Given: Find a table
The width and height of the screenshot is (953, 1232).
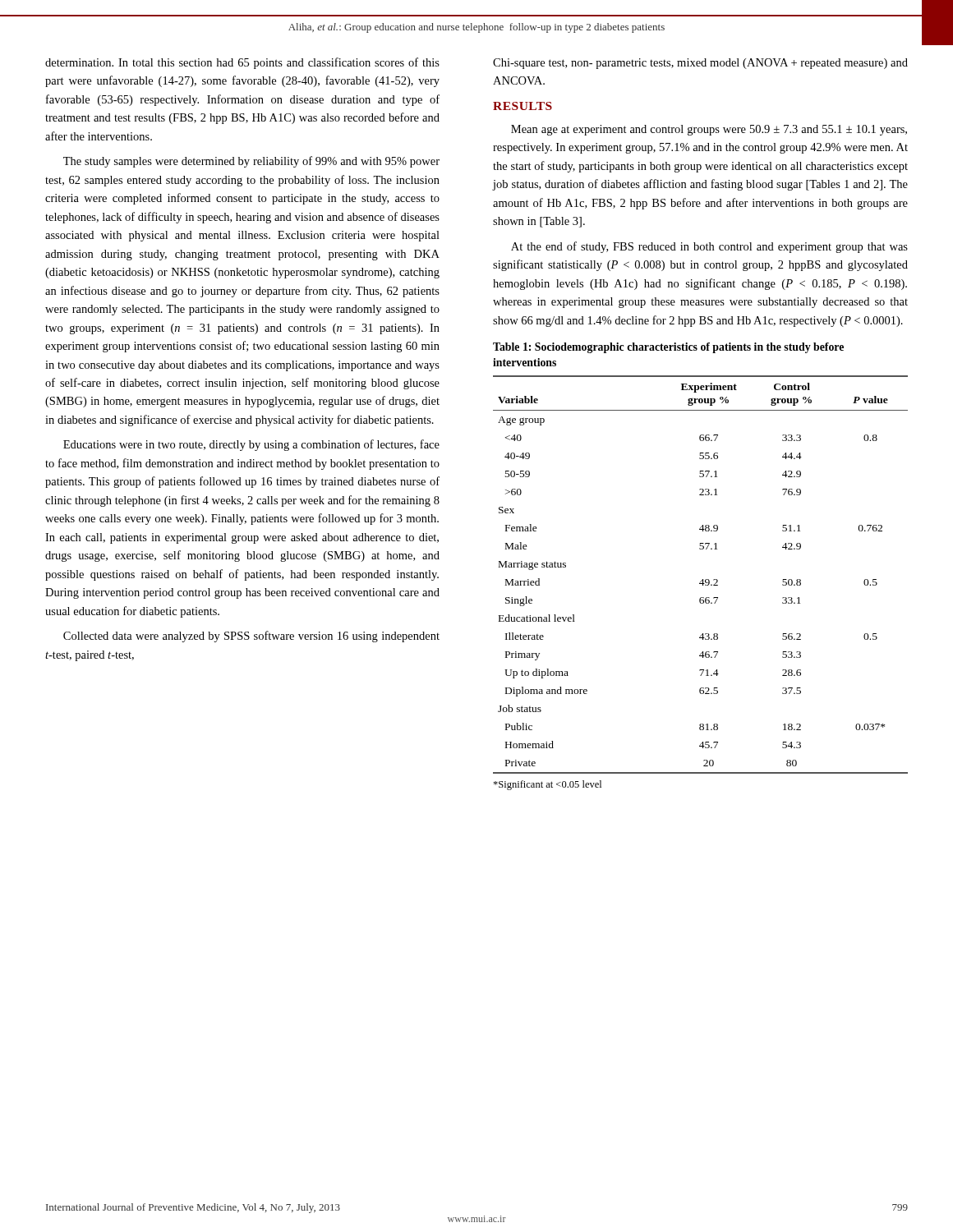Looking at the screenshot, I should click(x=700, y=574).
